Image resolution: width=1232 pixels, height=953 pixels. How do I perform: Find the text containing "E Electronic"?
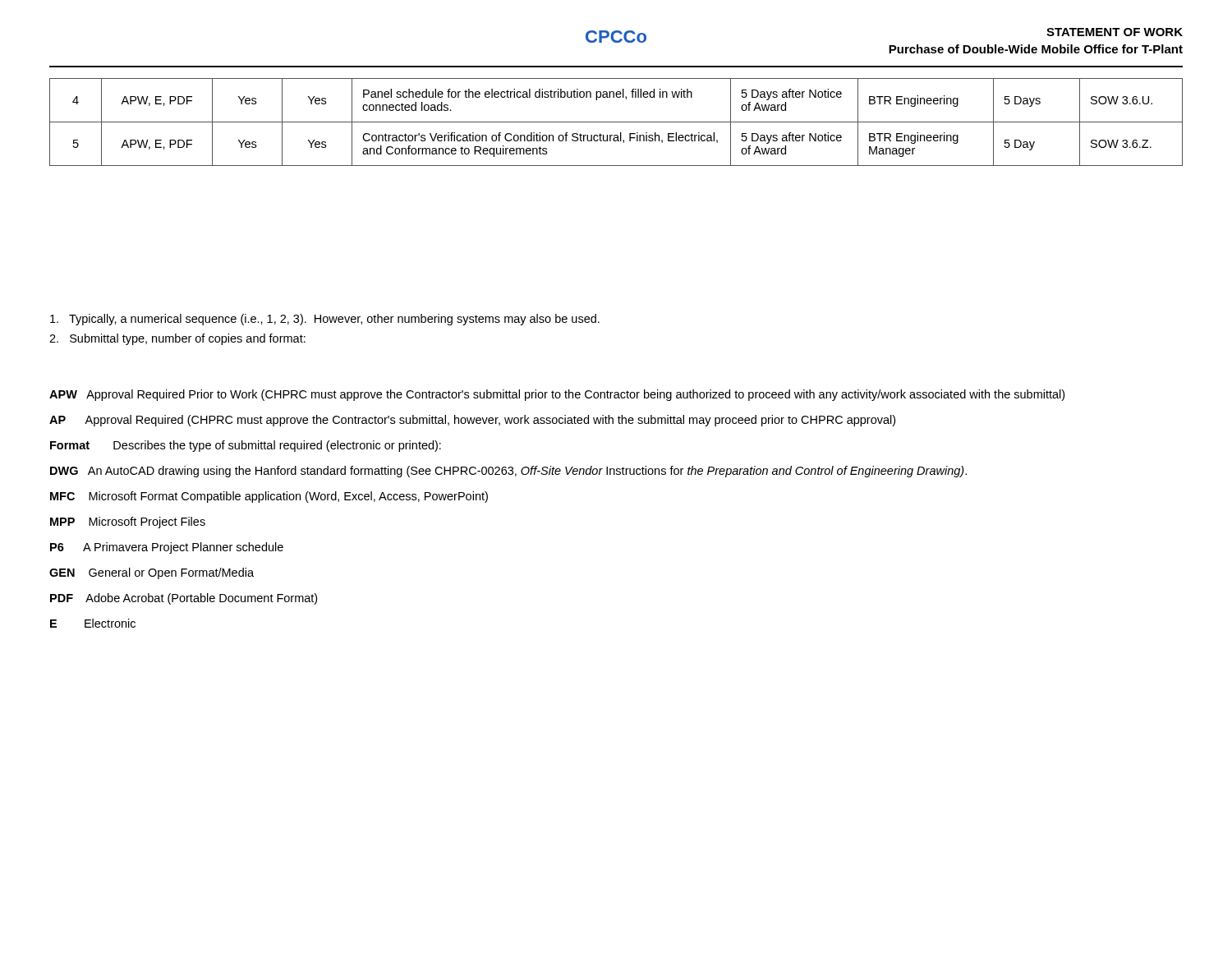(93, 624)
